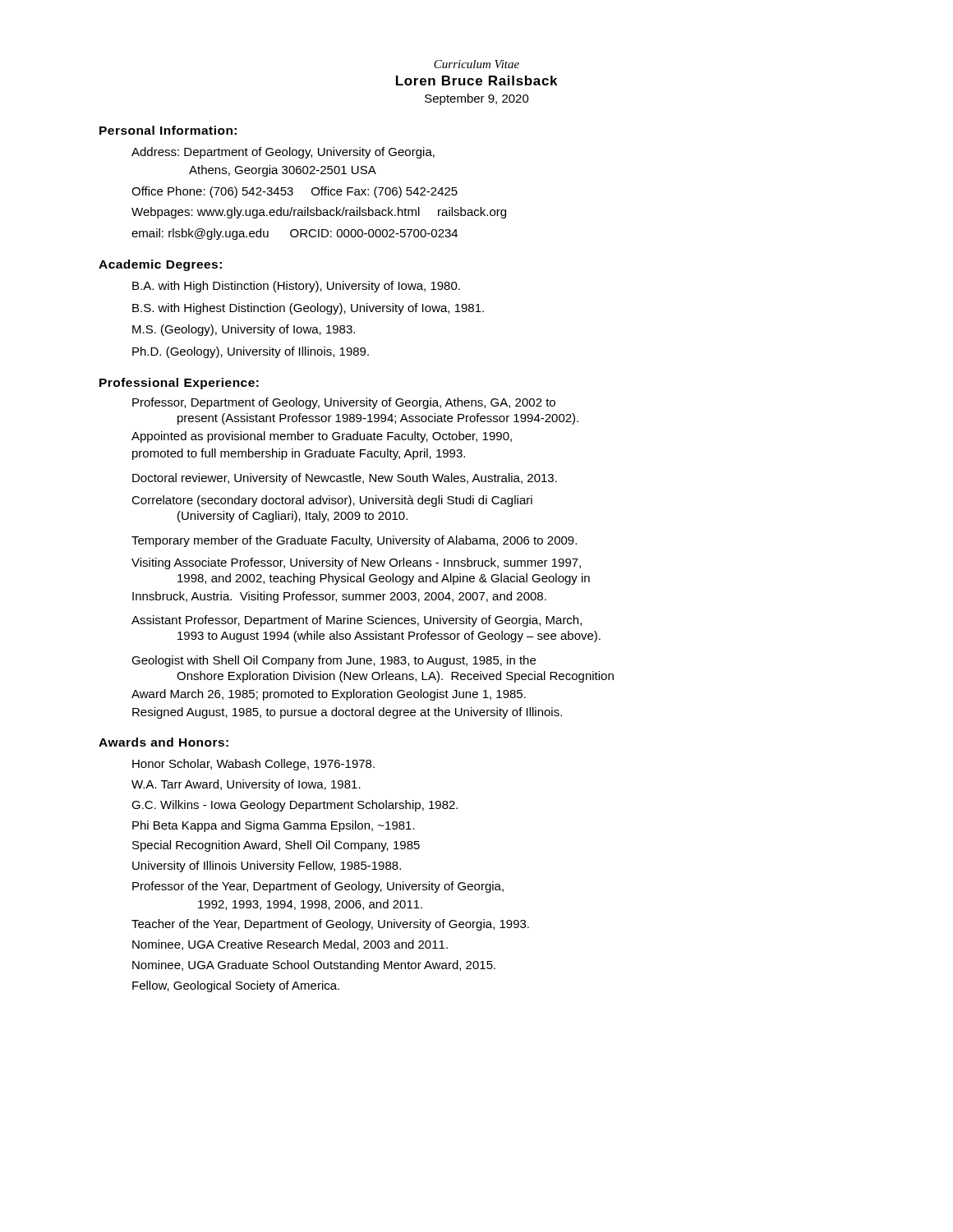Find the text block starting "G.C. Wilkins - Iowa Geology Department Scholarship,"
The image size is (953, 1232).
[x=295, y=804]
